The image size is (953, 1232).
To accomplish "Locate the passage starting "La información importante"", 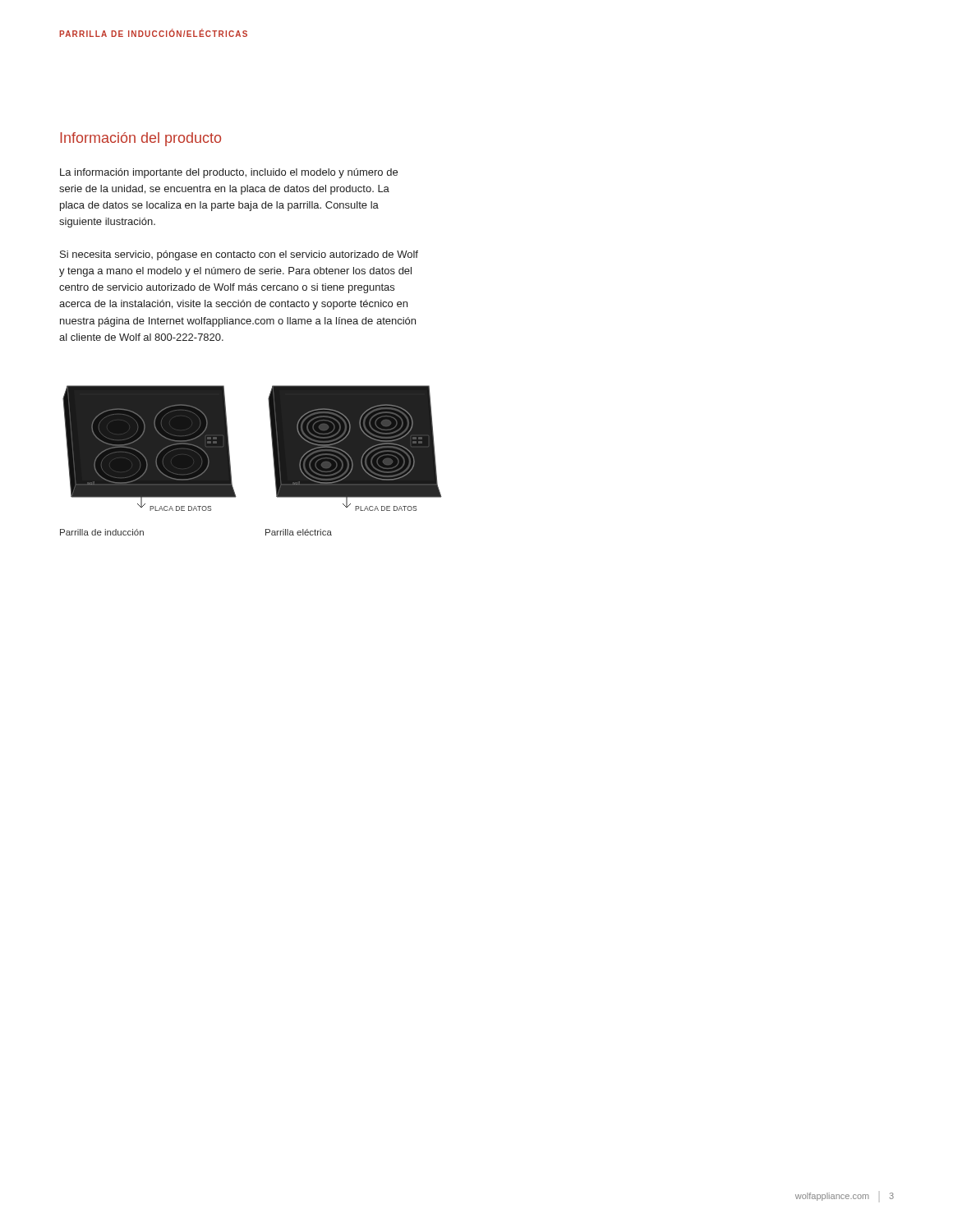I will pyautogui.click(x=229, y=197).
